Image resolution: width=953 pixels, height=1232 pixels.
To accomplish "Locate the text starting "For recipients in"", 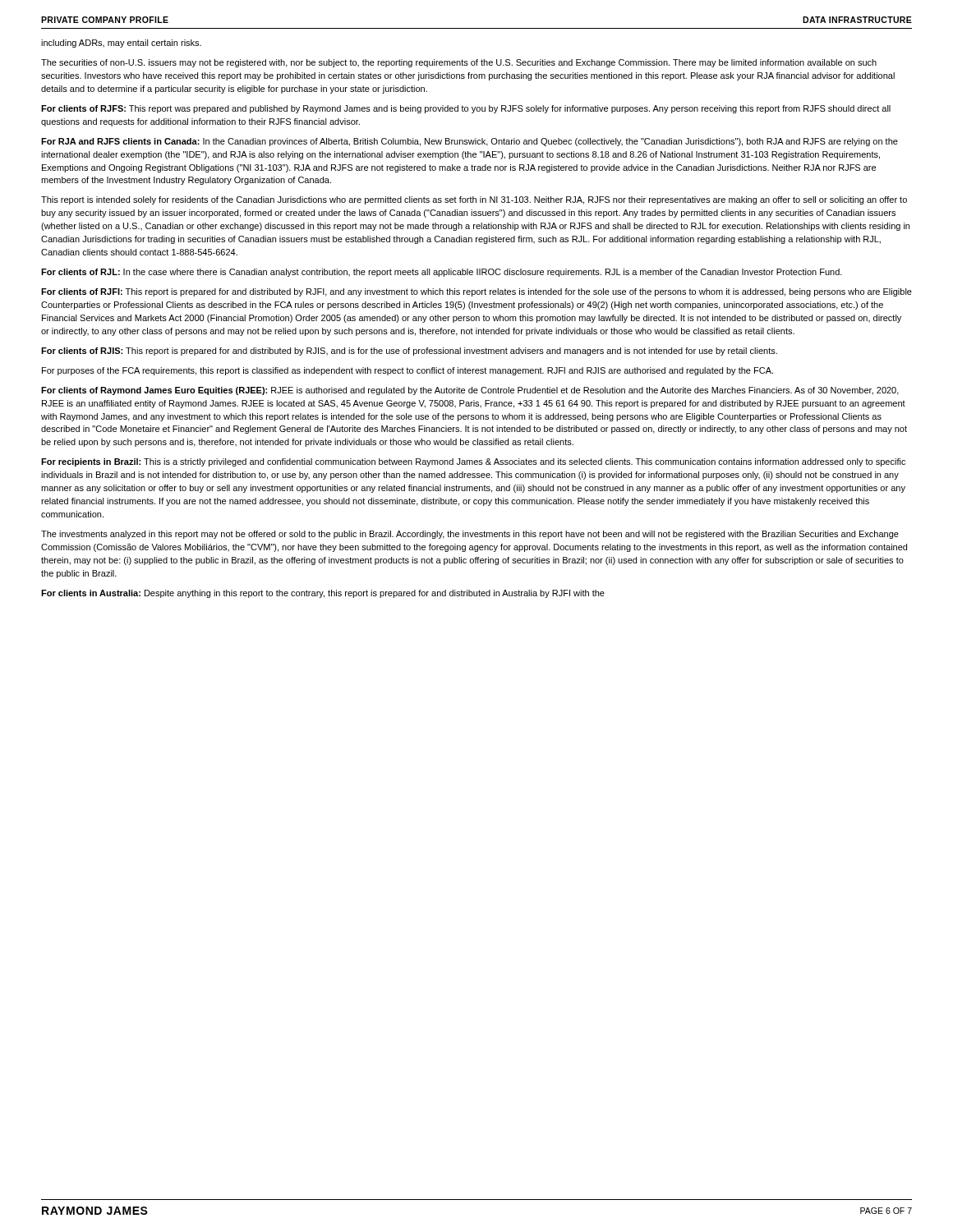I will pyautogui.click(x=473, y=488).
